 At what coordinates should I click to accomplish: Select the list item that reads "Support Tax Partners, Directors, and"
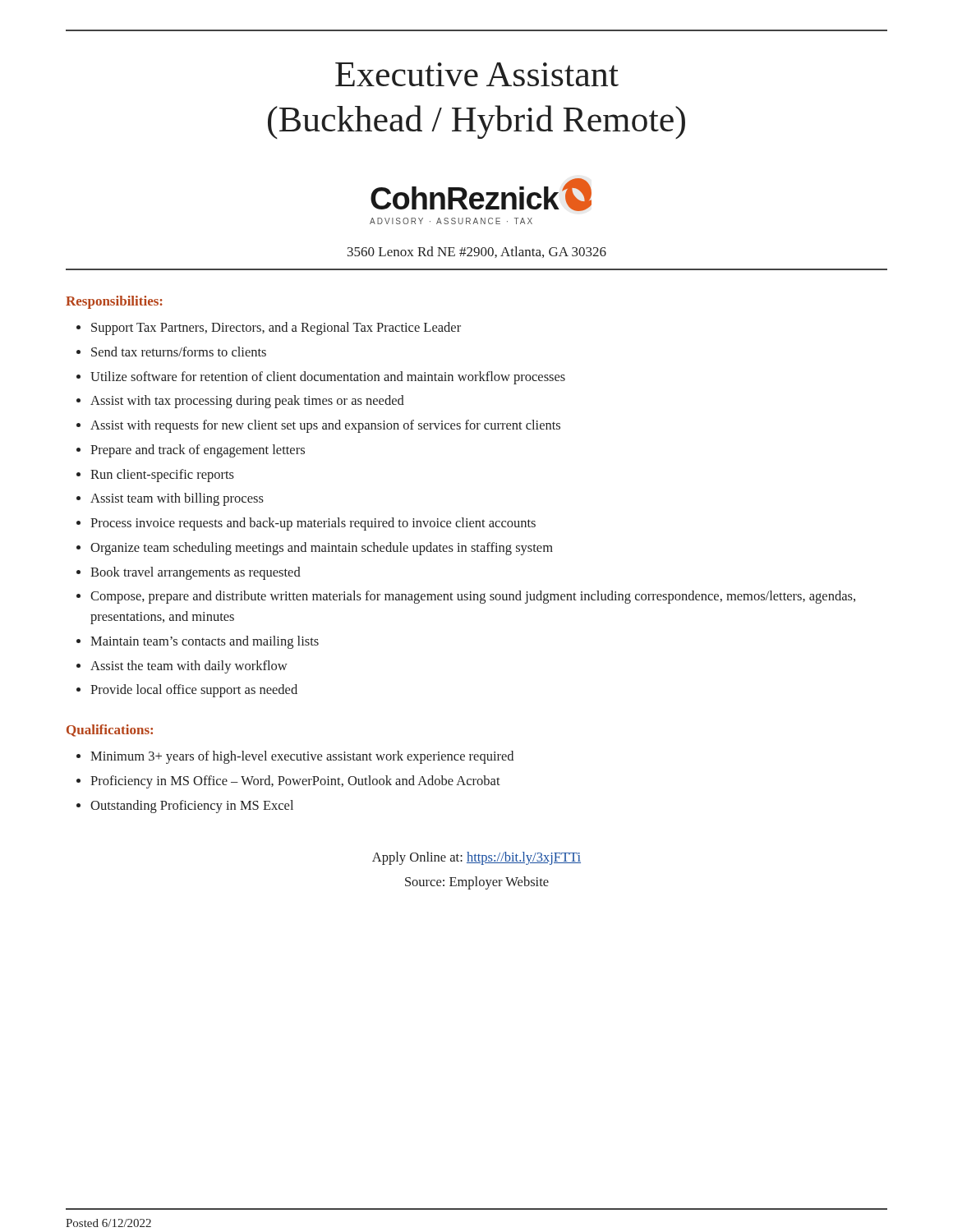click(276, 327)
